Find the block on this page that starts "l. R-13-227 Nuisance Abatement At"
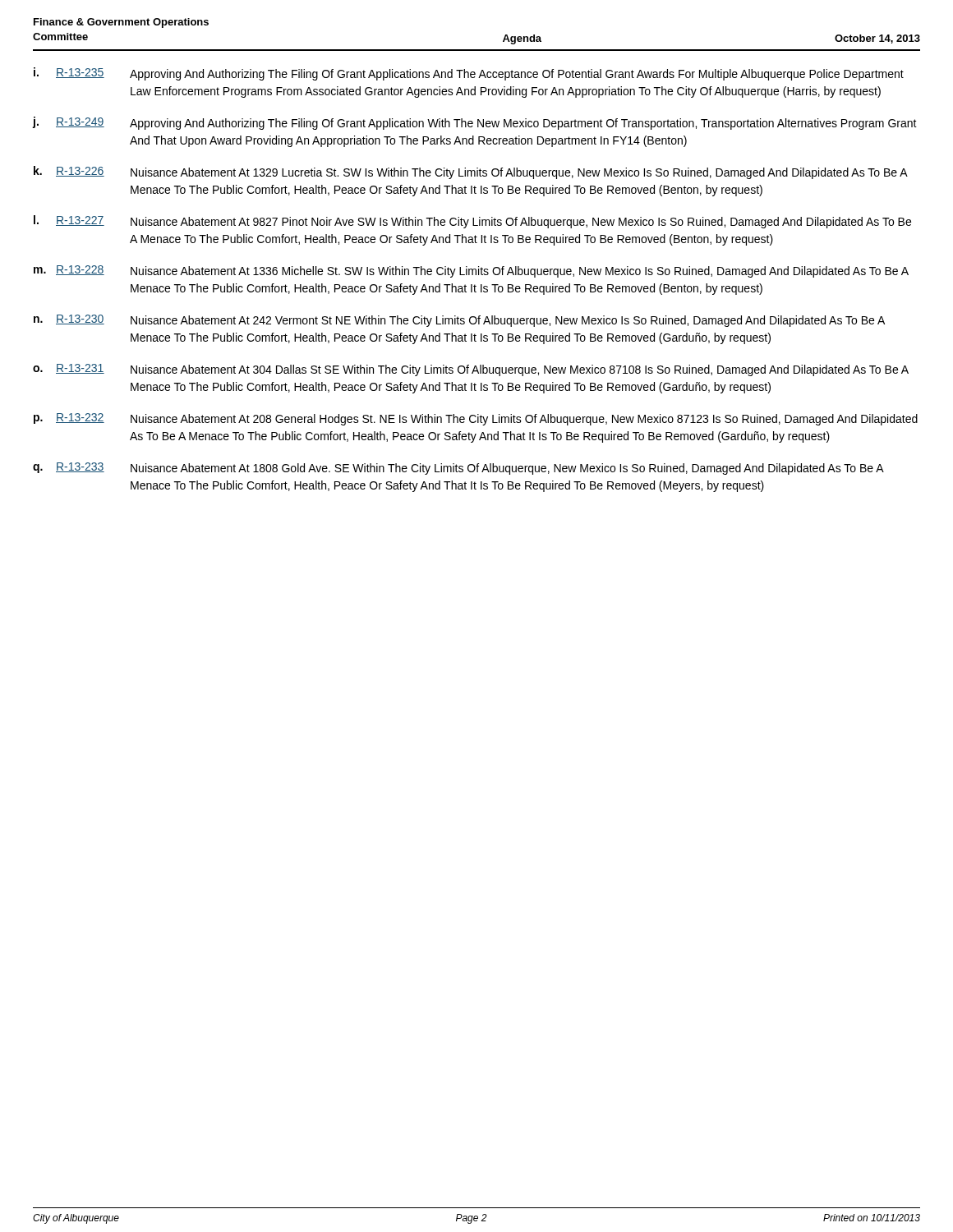 tap(476, 231)
